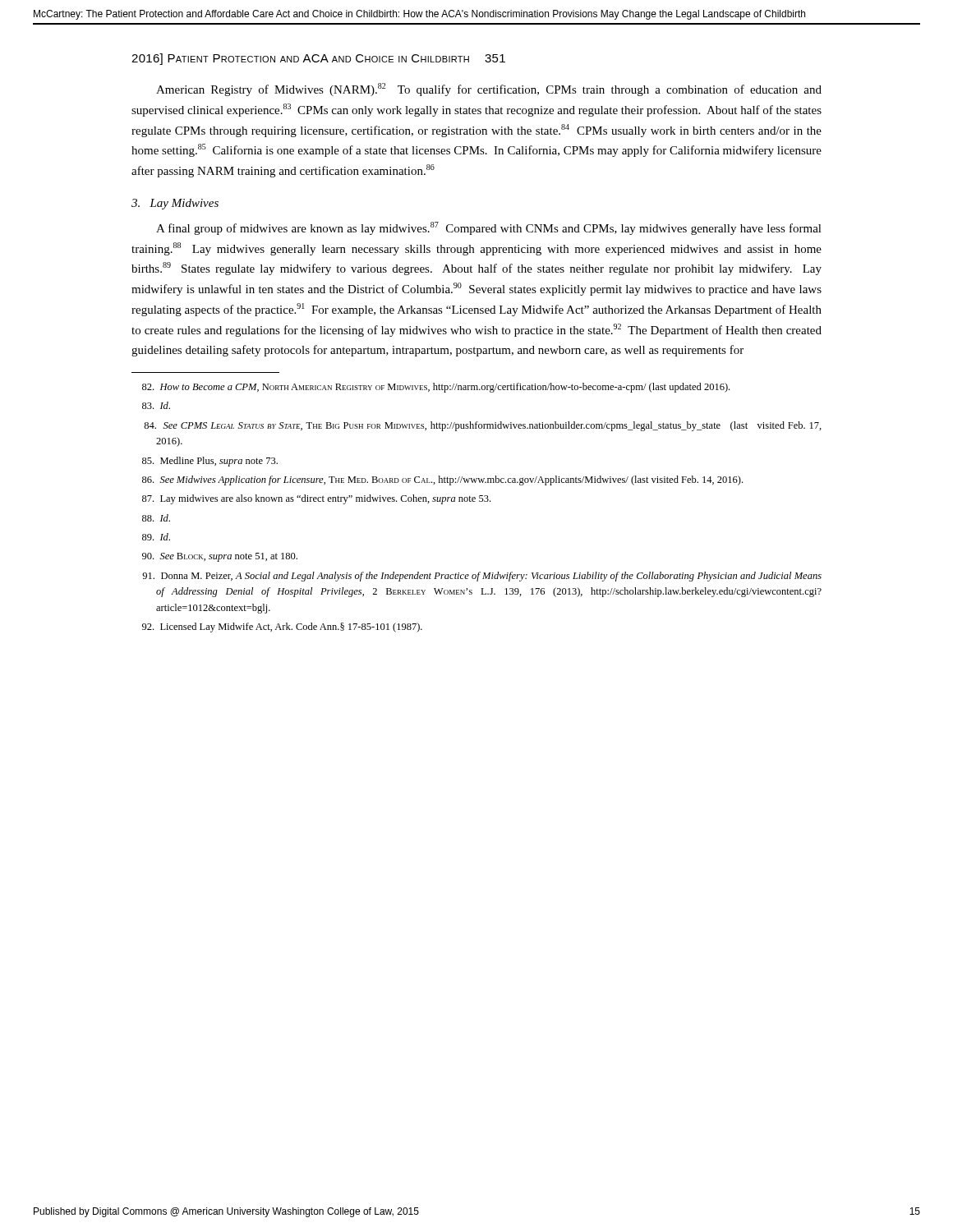Where is the passage that starts "American Registry of Midwives"?
The width and height of the screenshot is (953, 1232).
(476, 129)
